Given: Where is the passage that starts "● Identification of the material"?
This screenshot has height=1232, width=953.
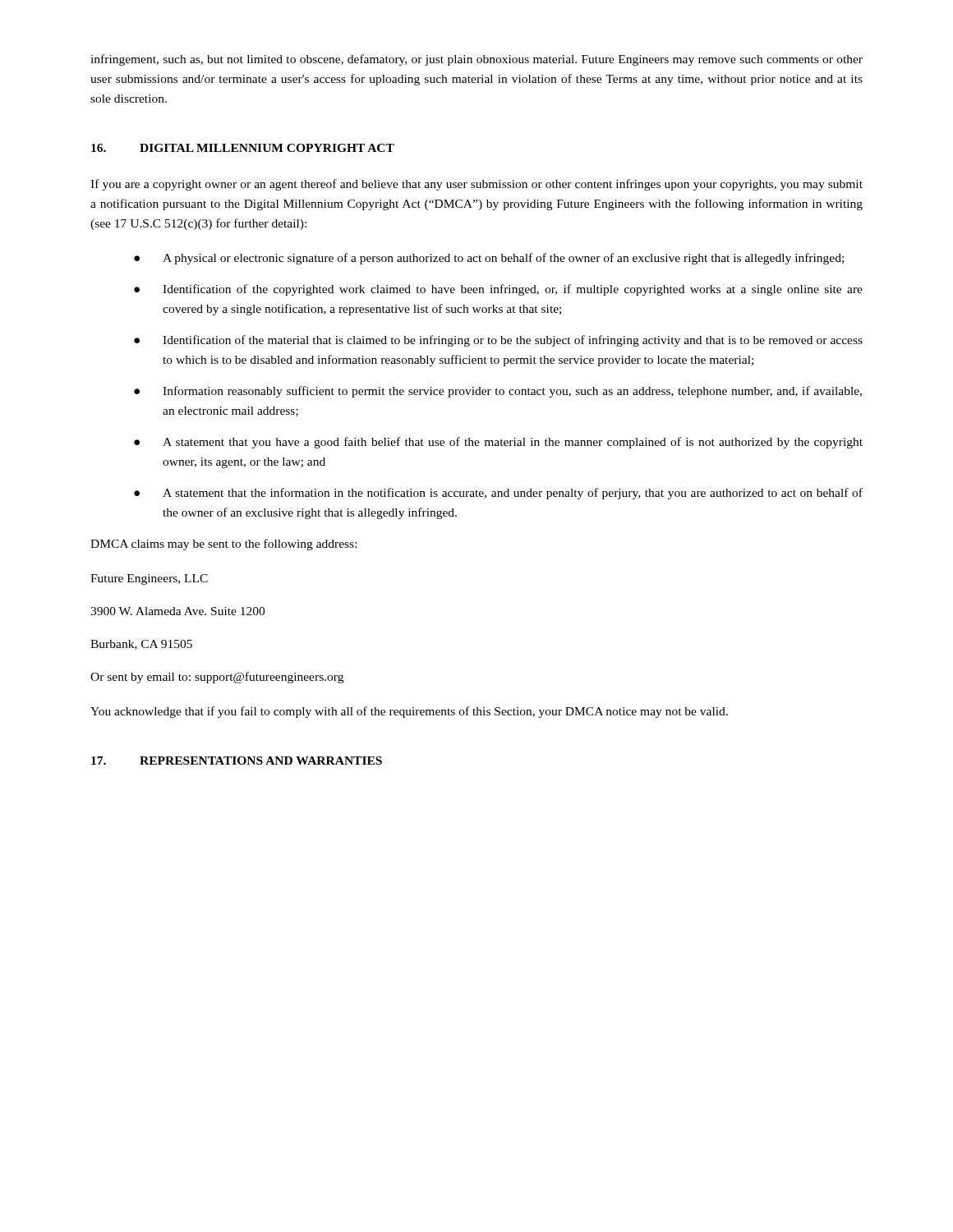Looking at the screenshot, I should (x=489, y=350).
